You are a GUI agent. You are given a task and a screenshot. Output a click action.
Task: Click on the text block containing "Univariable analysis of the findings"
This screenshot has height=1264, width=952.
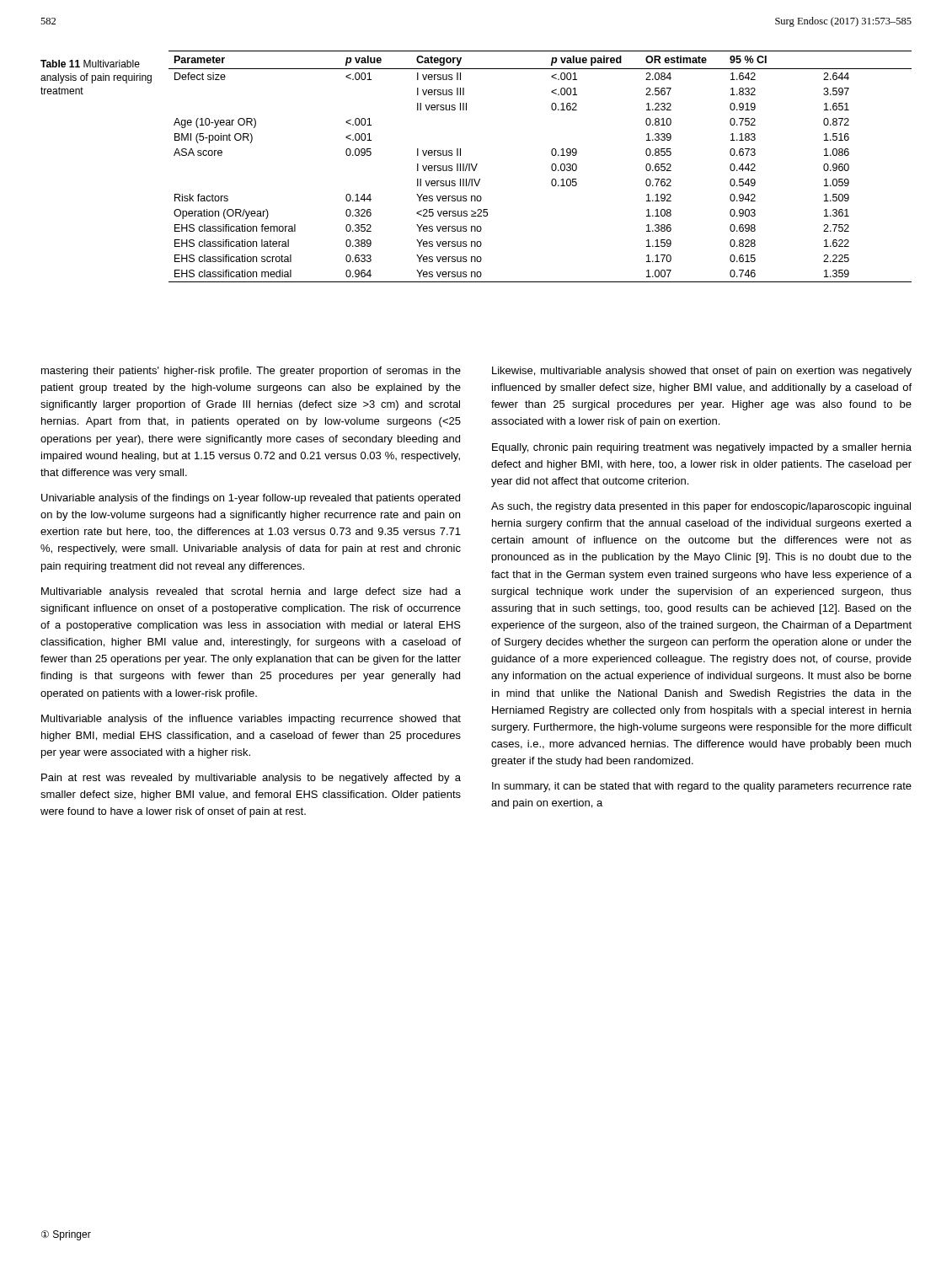[x=251, y=532]
